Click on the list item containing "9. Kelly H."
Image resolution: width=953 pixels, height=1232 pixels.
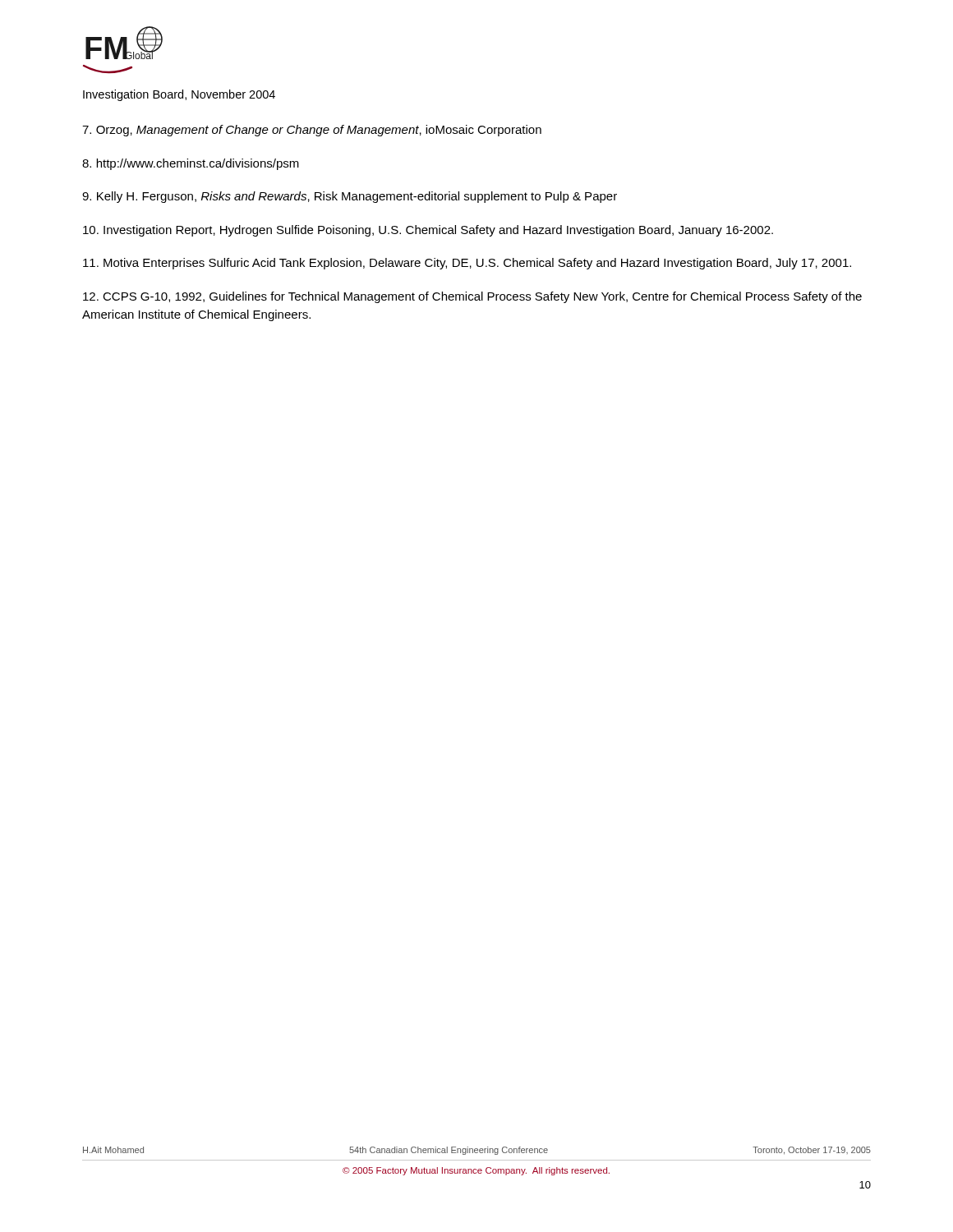tap(350, 196)
